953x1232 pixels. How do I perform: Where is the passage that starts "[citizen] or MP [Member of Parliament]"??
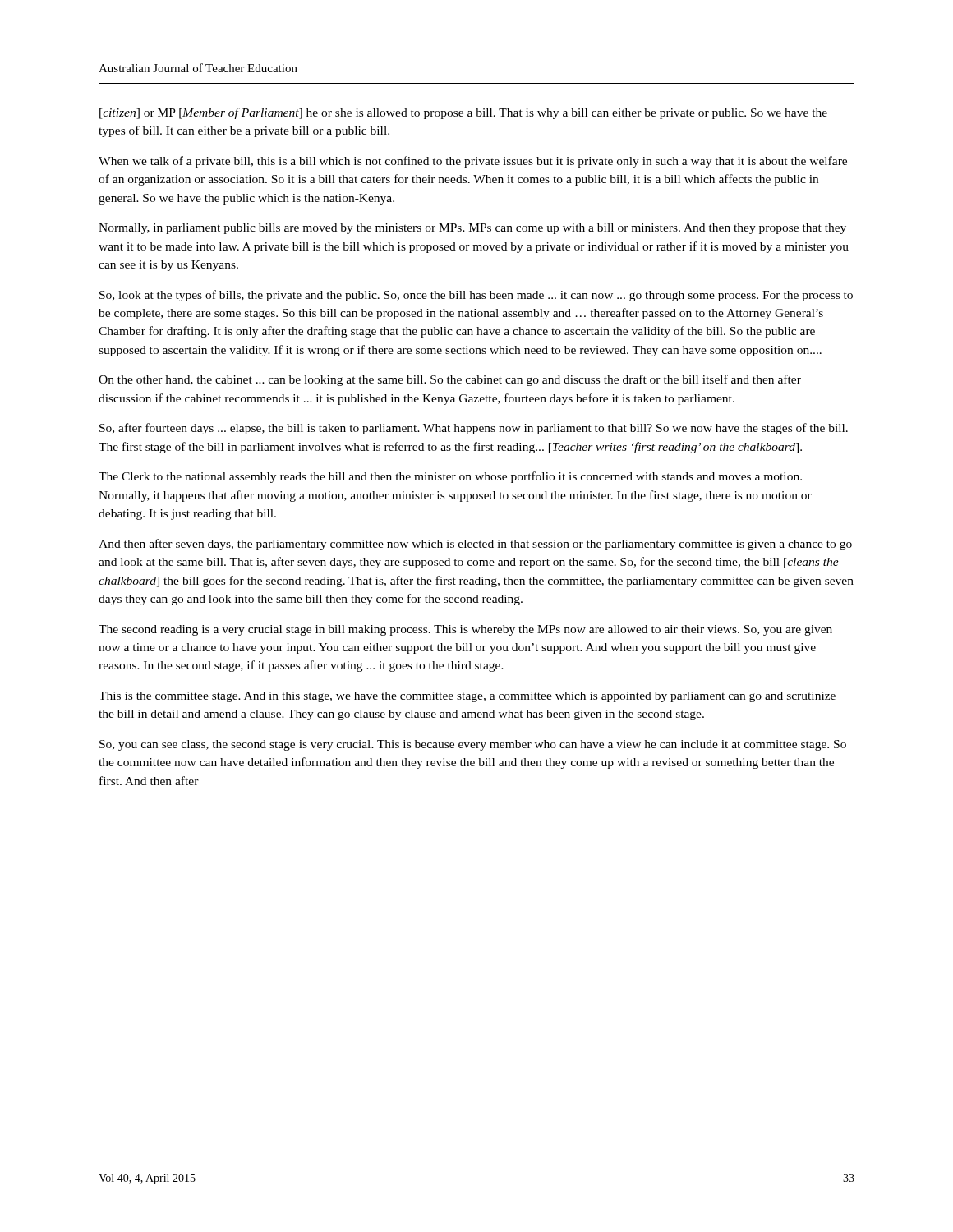(x=476, y=122)
